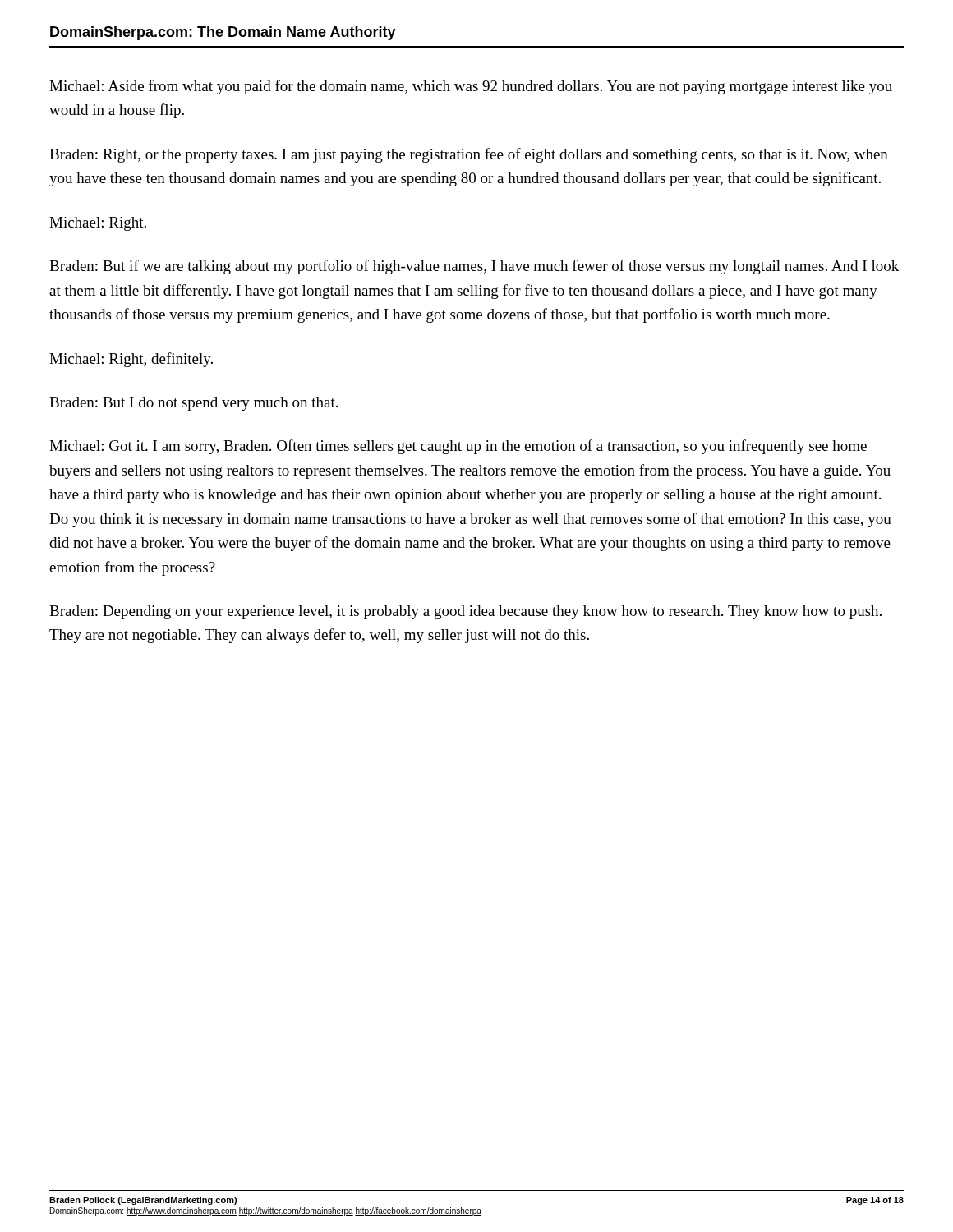
Task: Locate the block of text that opens with "Michael: Aside from what"
Action: click(x=471, y=98)
